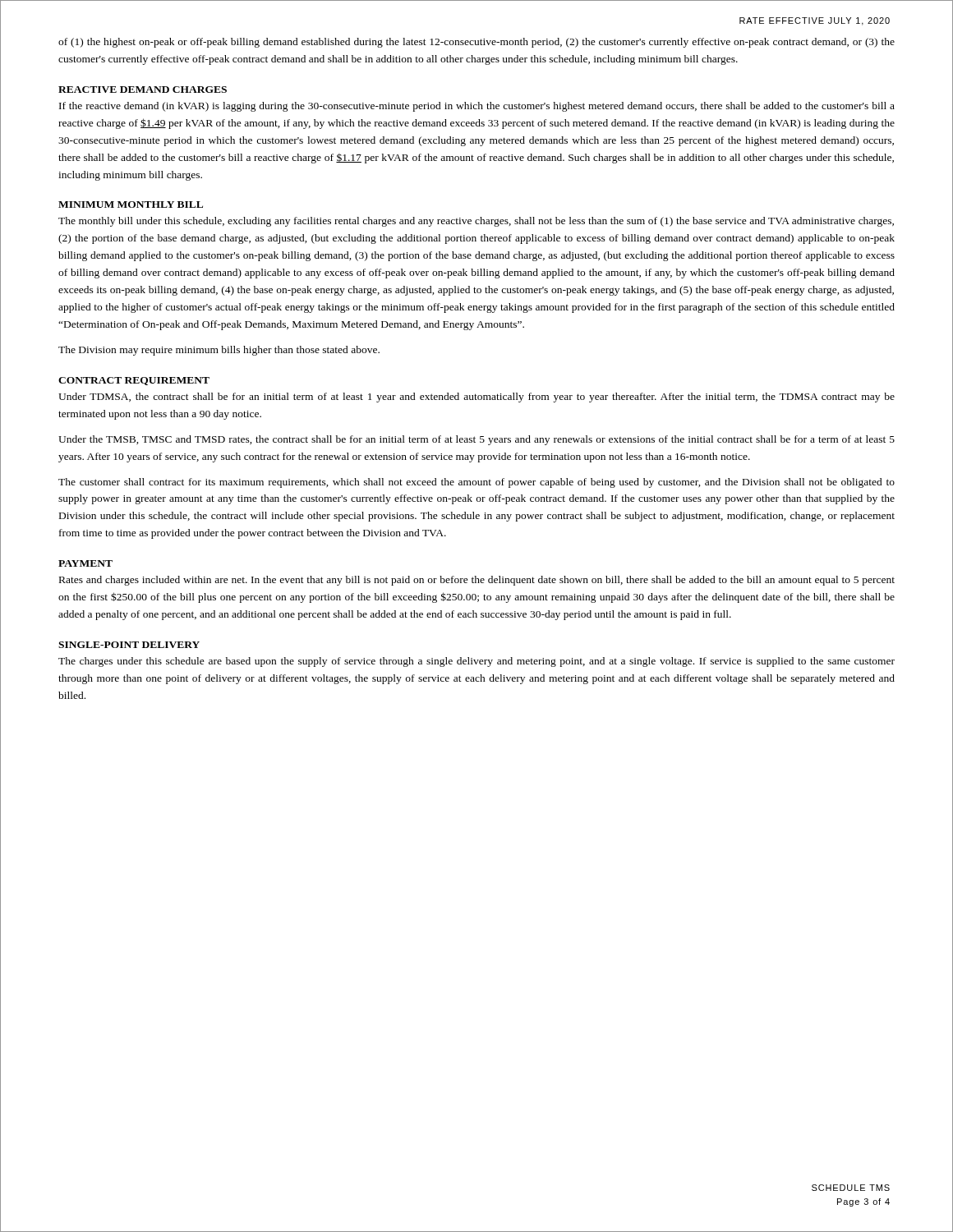The height and width of the screenshot is (1232, 953).
Task: Click on the passage starting "SINGLE-POINT DELIVERY"
Action: coord(129,644)
